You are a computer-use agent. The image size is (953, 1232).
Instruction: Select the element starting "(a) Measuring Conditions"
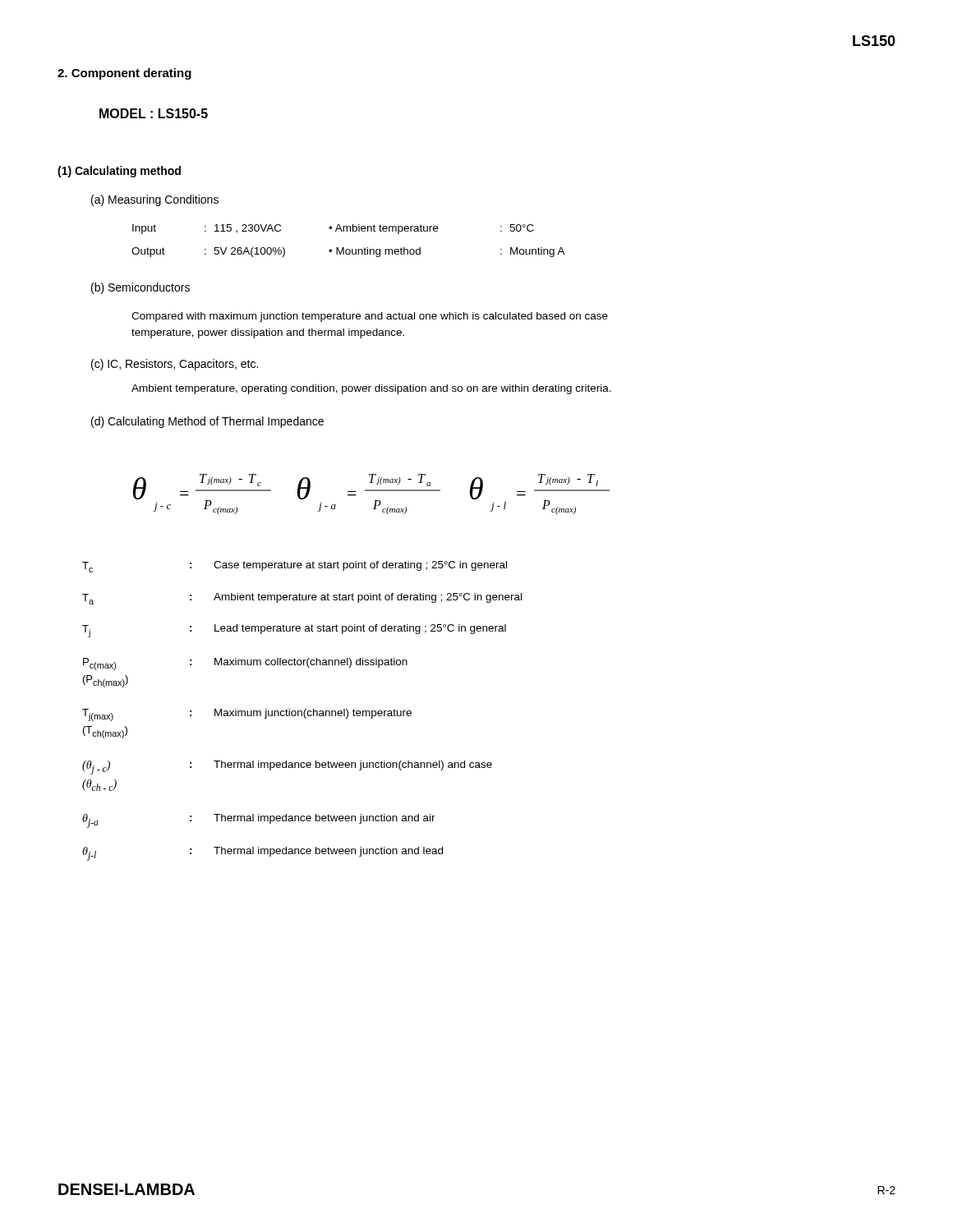[x=155, y=200]
